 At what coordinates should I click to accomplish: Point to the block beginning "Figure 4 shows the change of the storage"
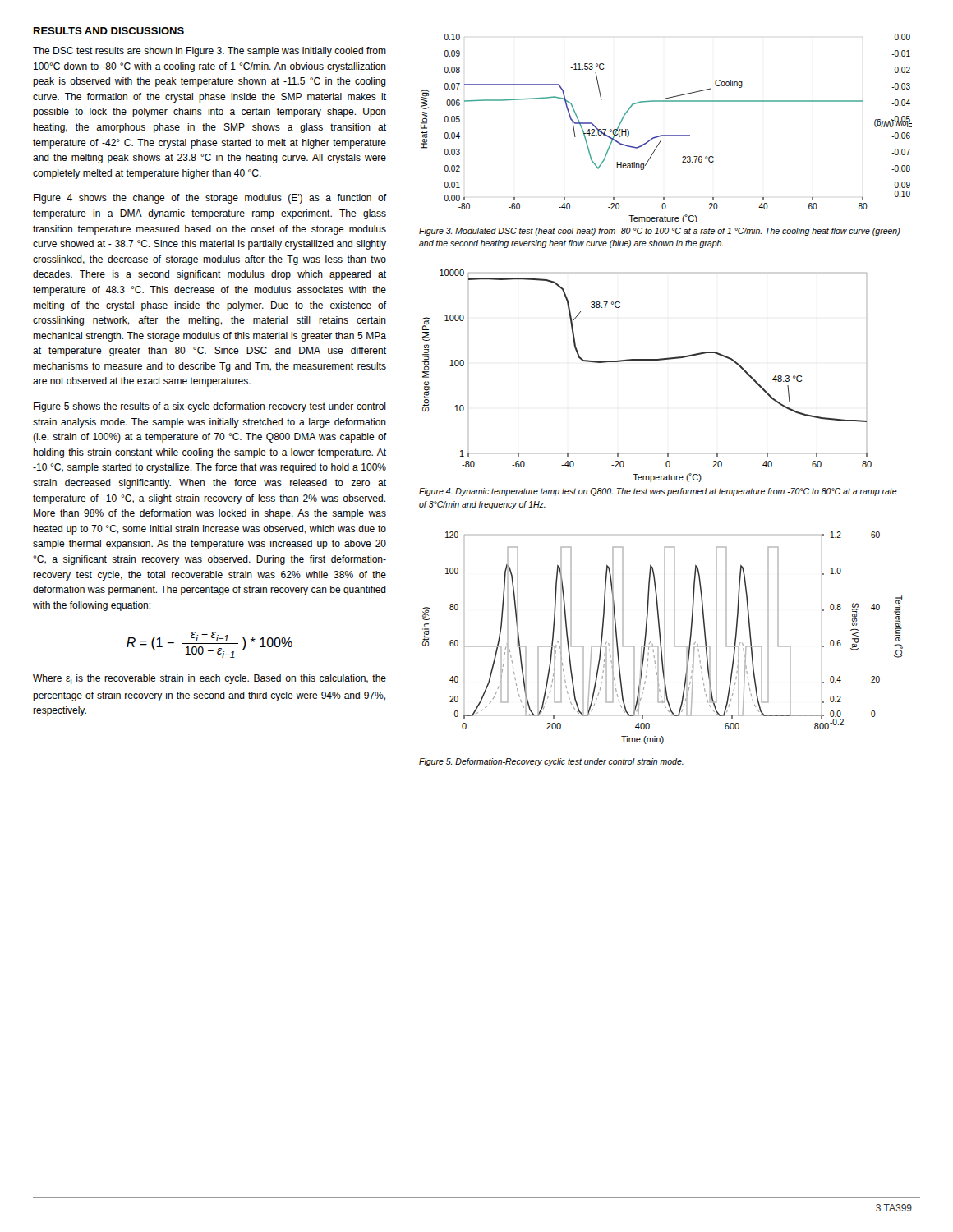210,290
